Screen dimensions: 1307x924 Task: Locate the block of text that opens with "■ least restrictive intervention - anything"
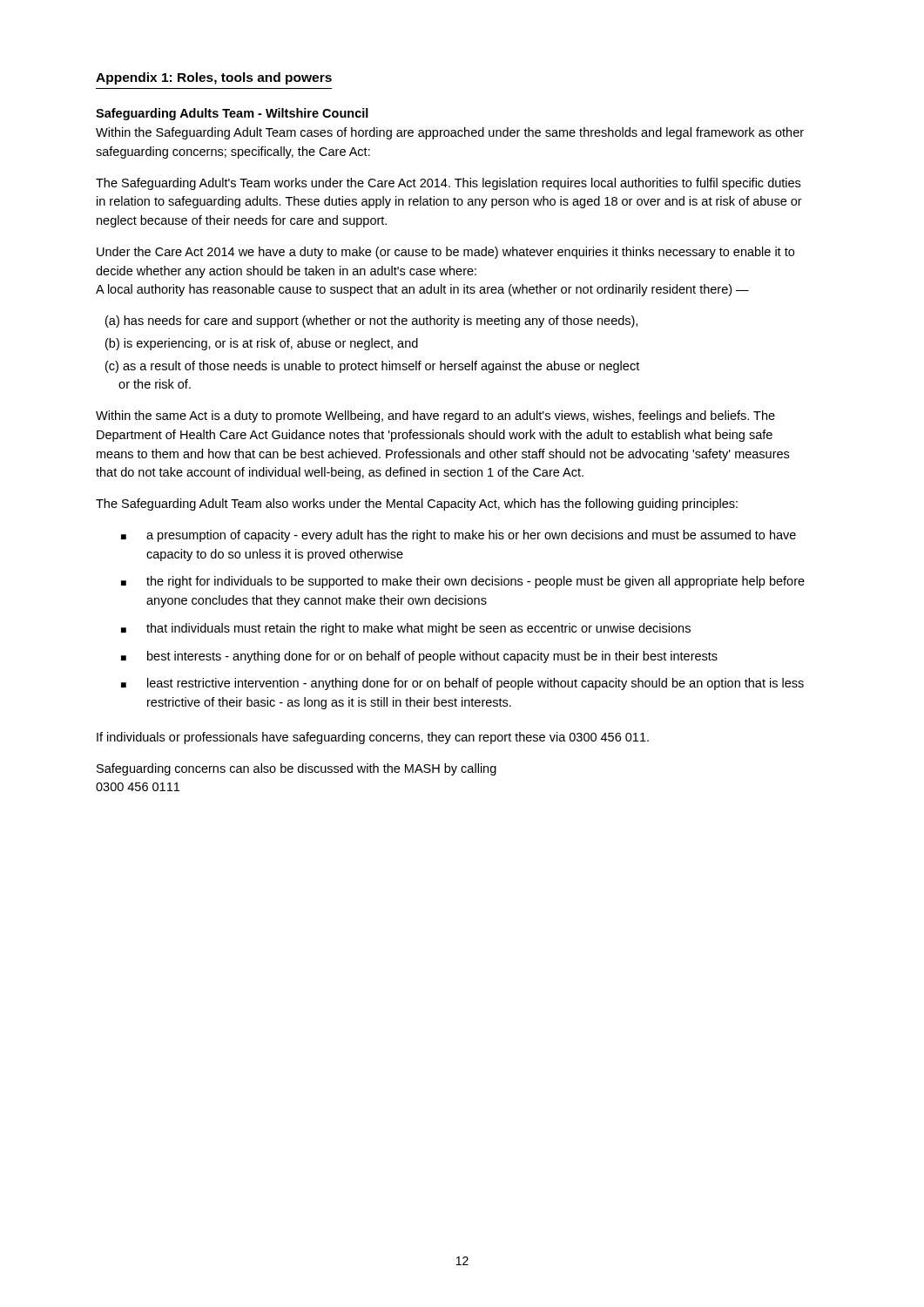point(466,694)
